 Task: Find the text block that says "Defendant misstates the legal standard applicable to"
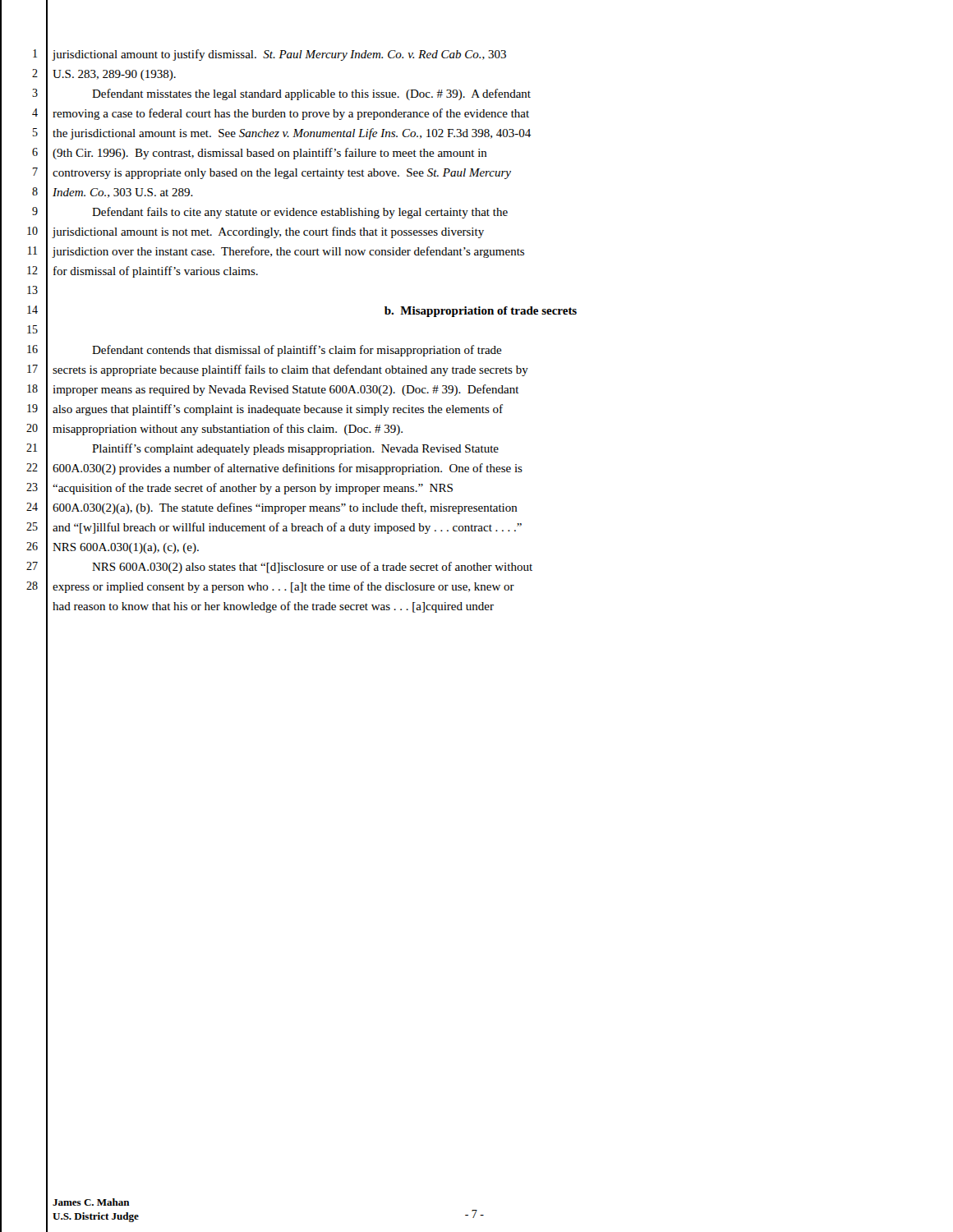point(481,143)
